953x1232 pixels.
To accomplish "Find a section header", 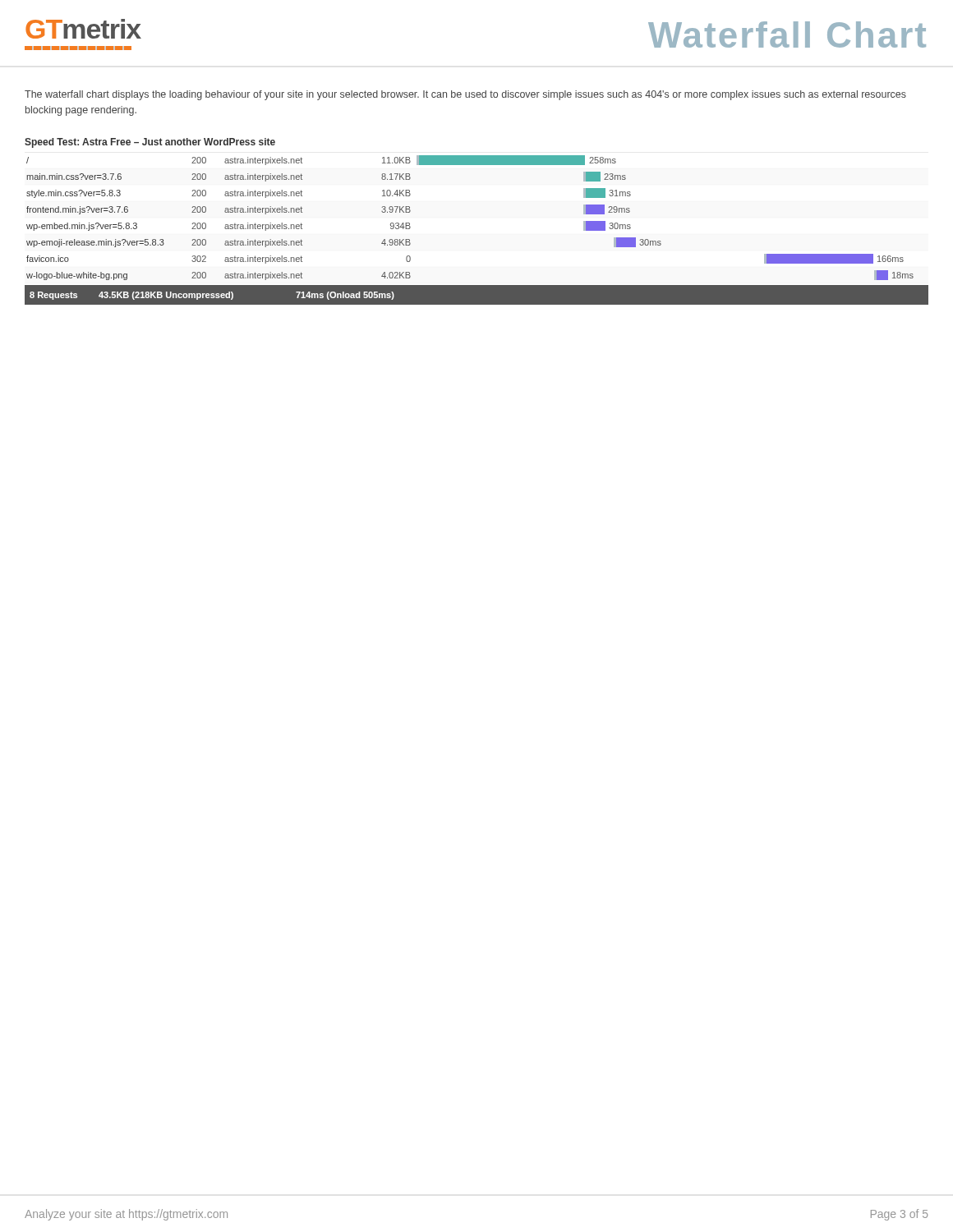I will 150,142.
